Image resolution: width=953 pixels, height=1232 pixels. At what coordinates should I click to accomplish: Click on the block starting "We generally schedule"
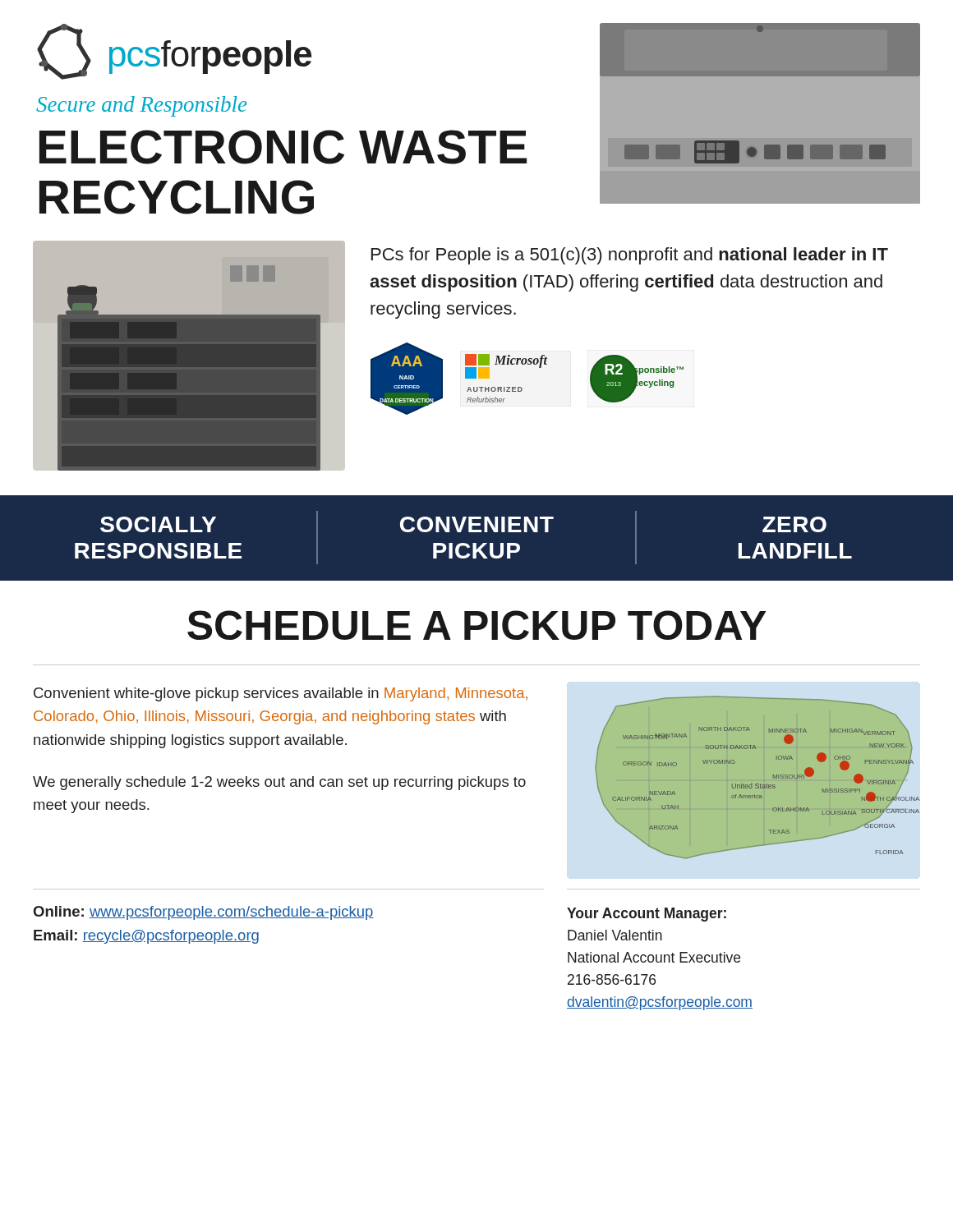(279, 793)
